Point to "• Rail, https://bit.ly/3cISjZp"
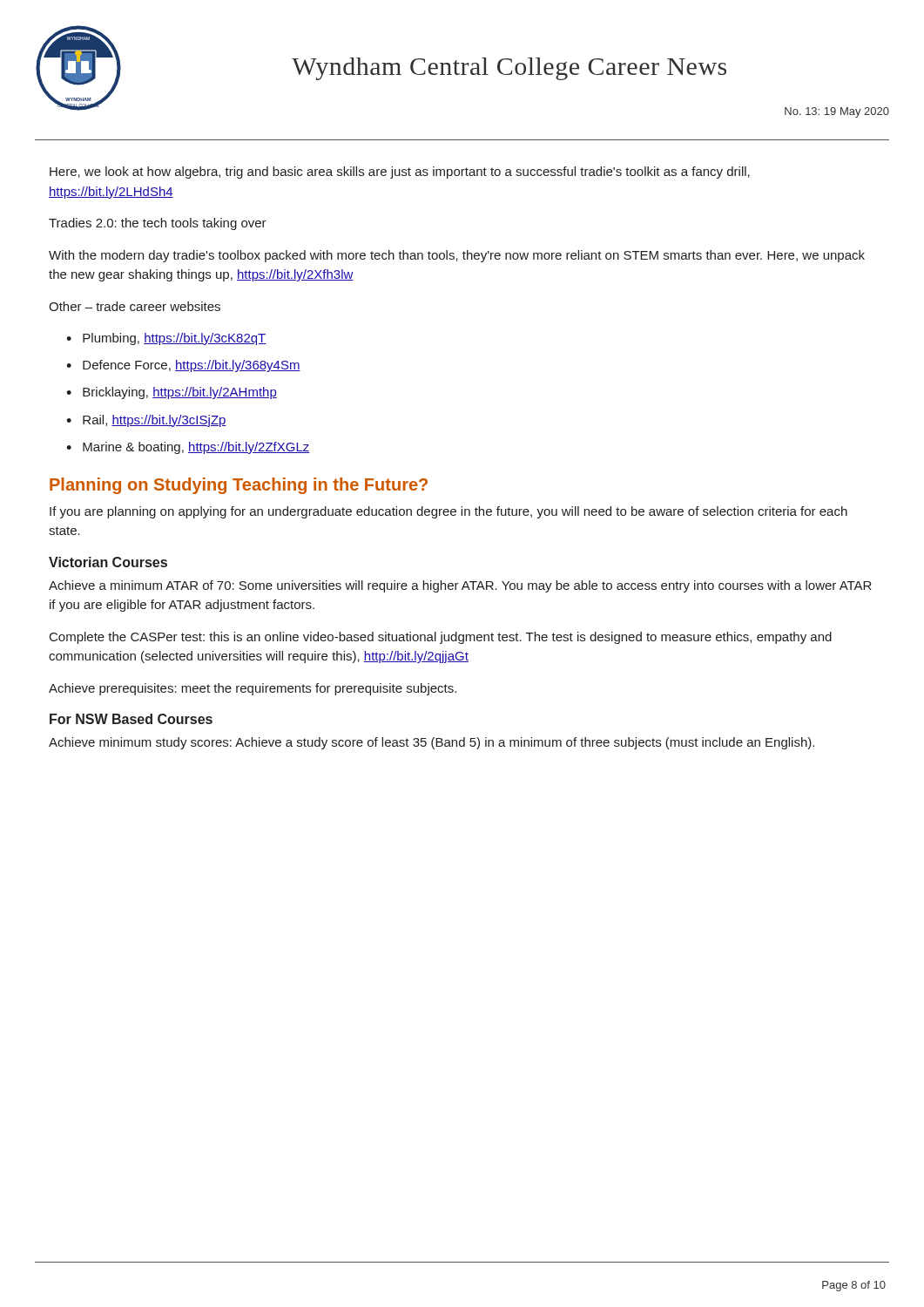The image size is (924, 1307). (146, 421)
